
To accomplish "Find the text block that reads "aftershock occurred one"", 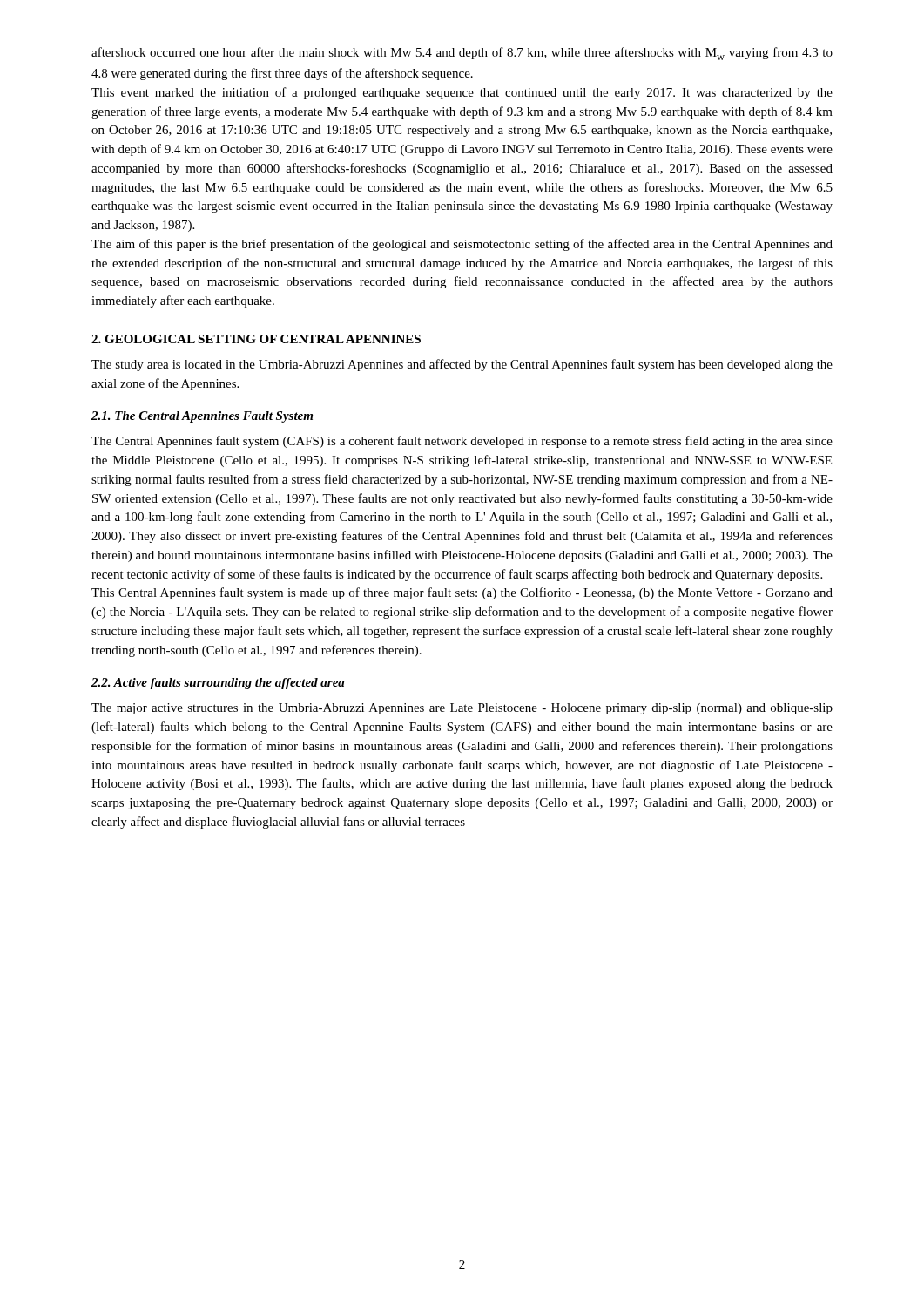I will click(x=462, y=177).
